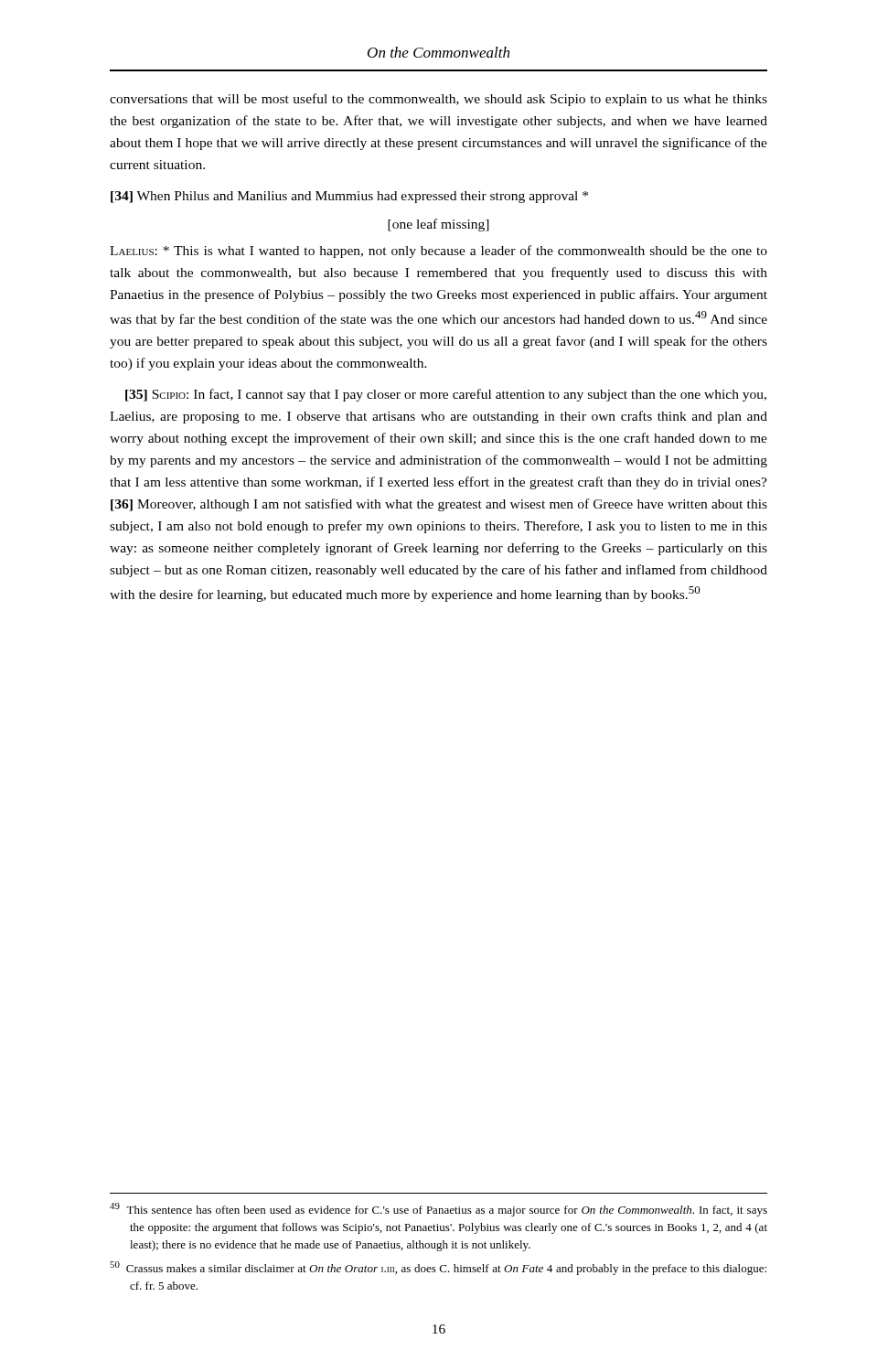Where is the passage that starts "[35] Scipio: In fact, I cannot say"?
Viewport: 877px width, 1372px height.
(x=438, y=494)
